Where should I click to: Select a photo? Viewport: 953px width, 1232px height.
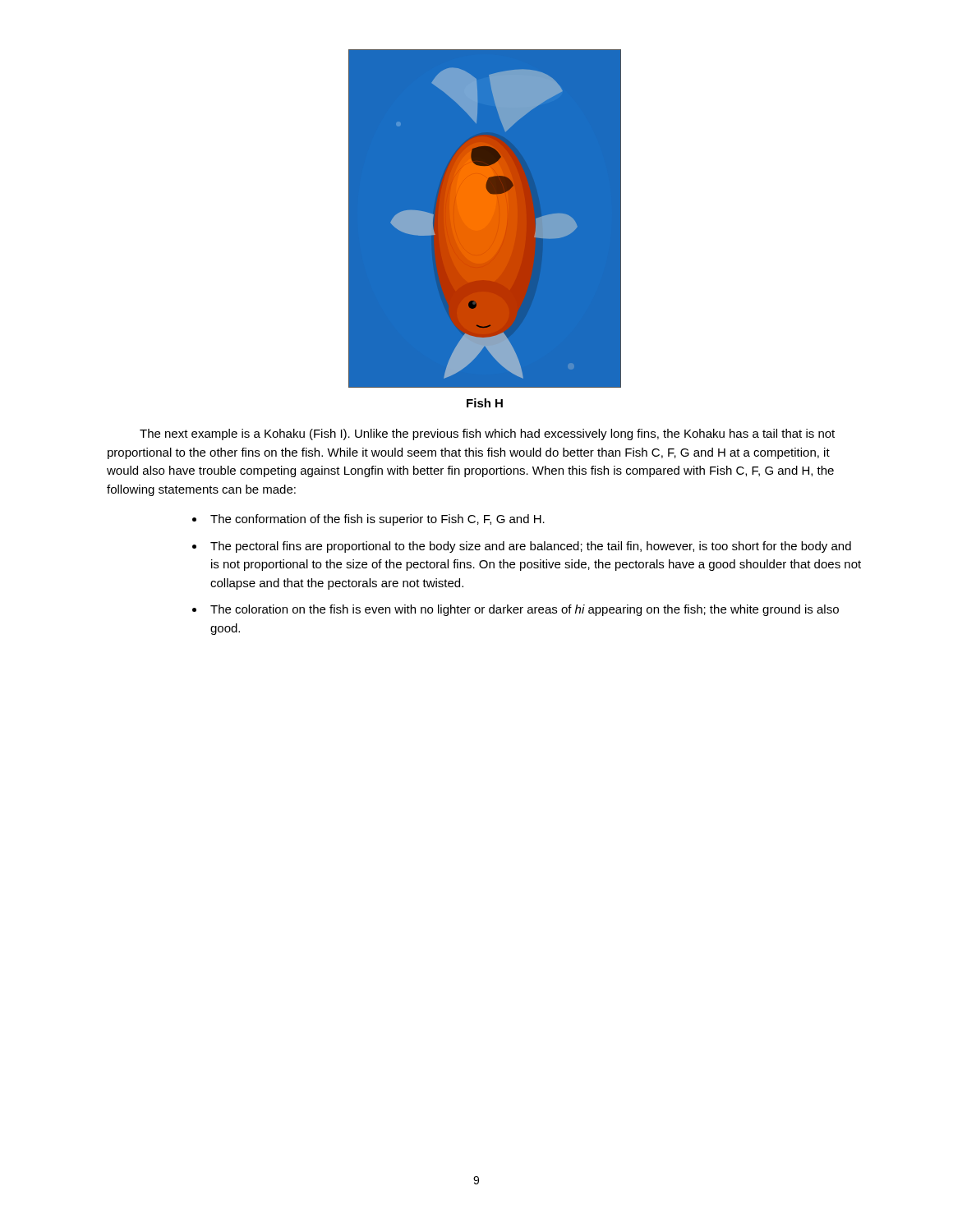coord(485,218)
